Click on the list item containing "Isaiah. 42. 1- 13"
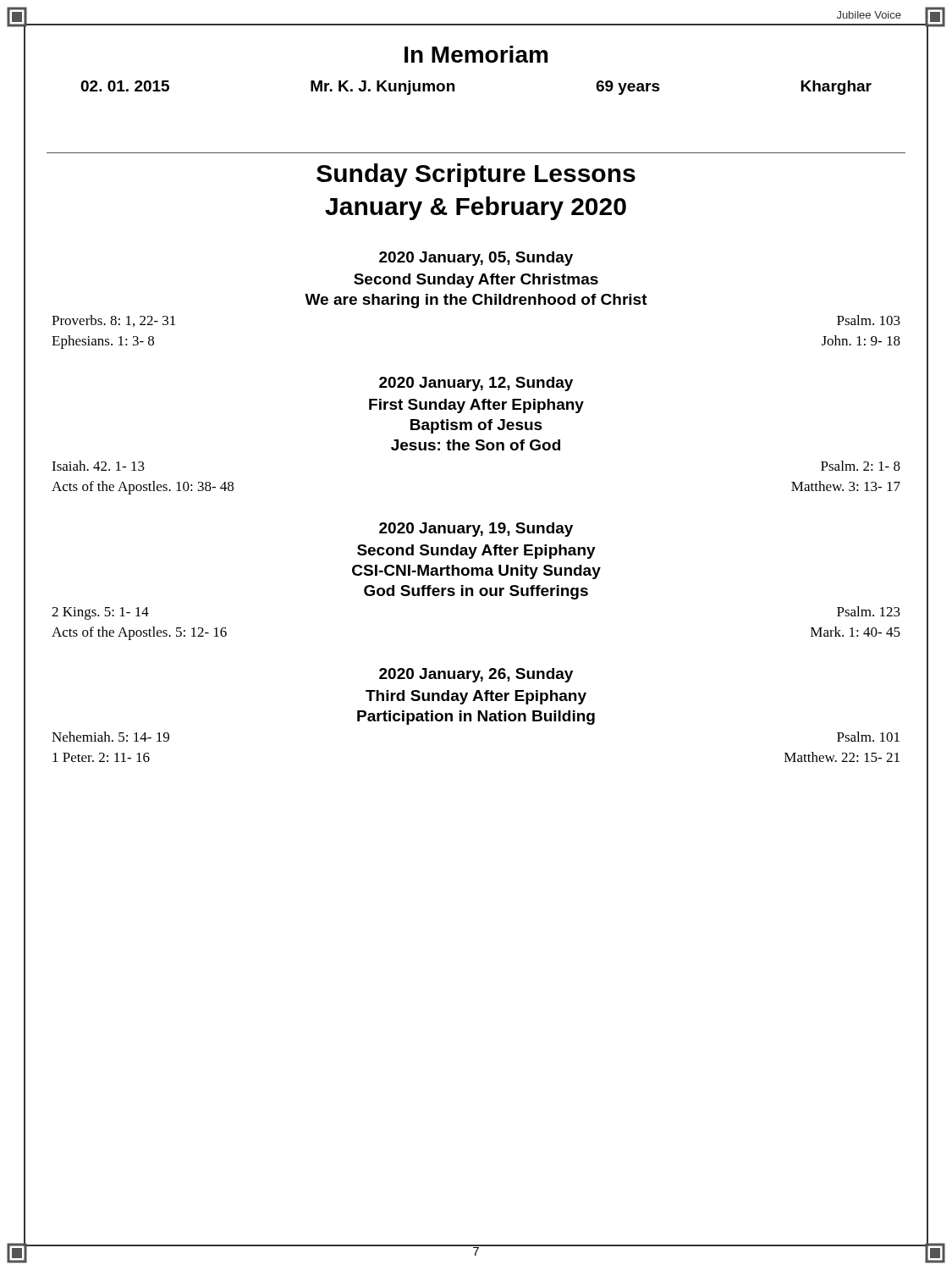Viewport: 952px width, 1270px height. click(99, 465)
